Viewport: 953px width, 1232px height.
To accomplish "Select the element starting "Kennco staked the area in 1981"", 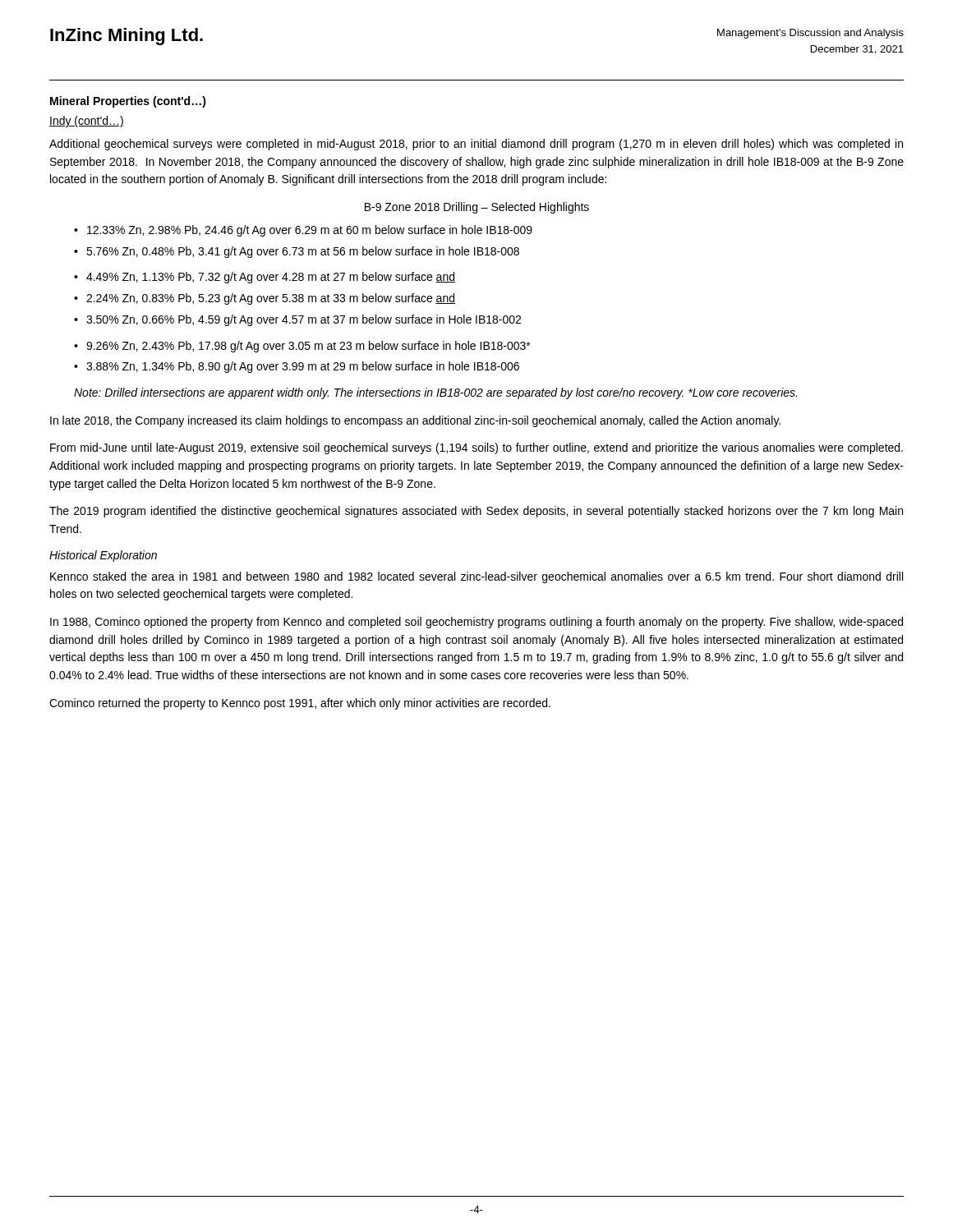I will (476, 585).
